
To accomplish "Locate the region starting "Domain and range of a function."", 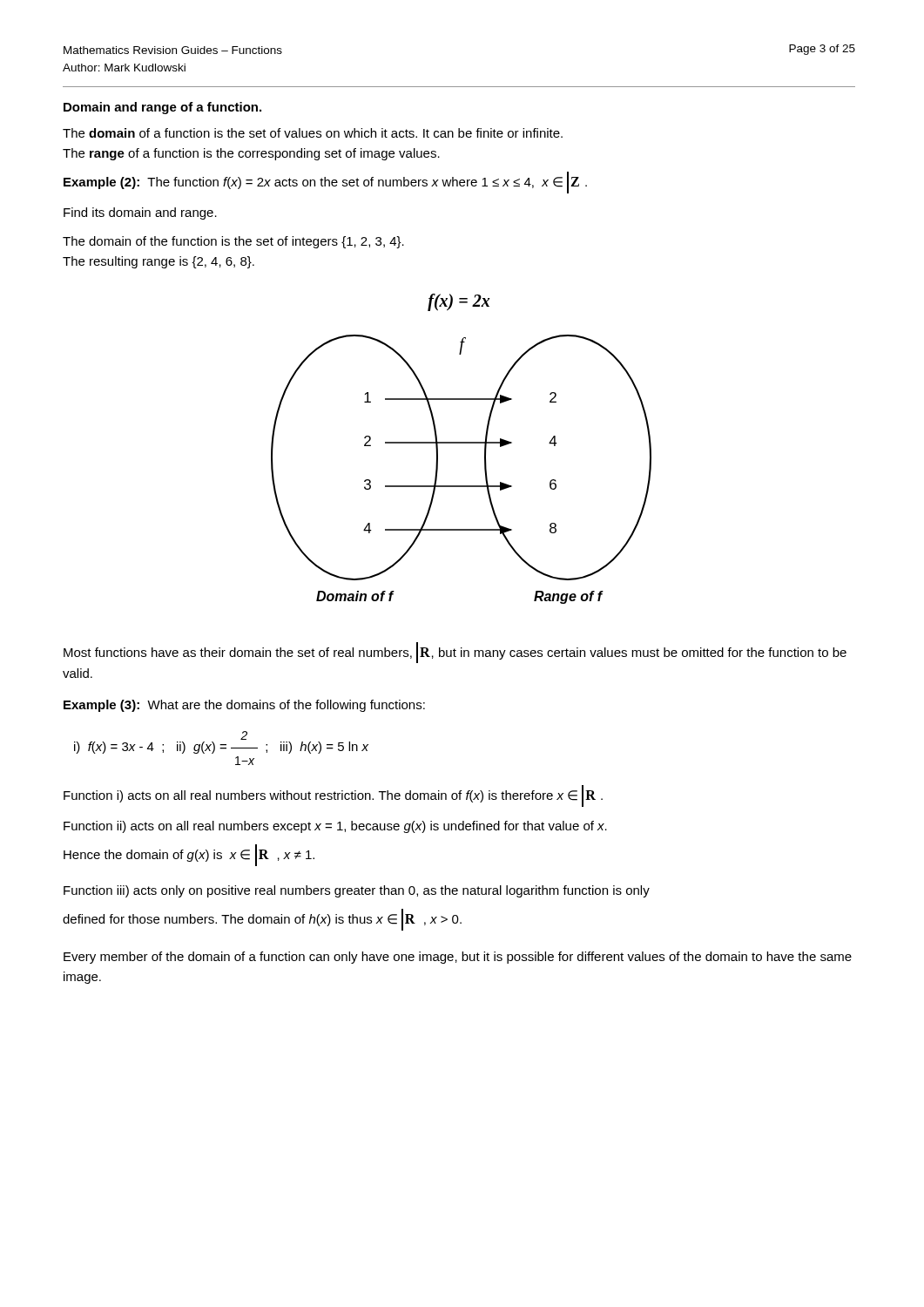I will [x=163, y=106].
